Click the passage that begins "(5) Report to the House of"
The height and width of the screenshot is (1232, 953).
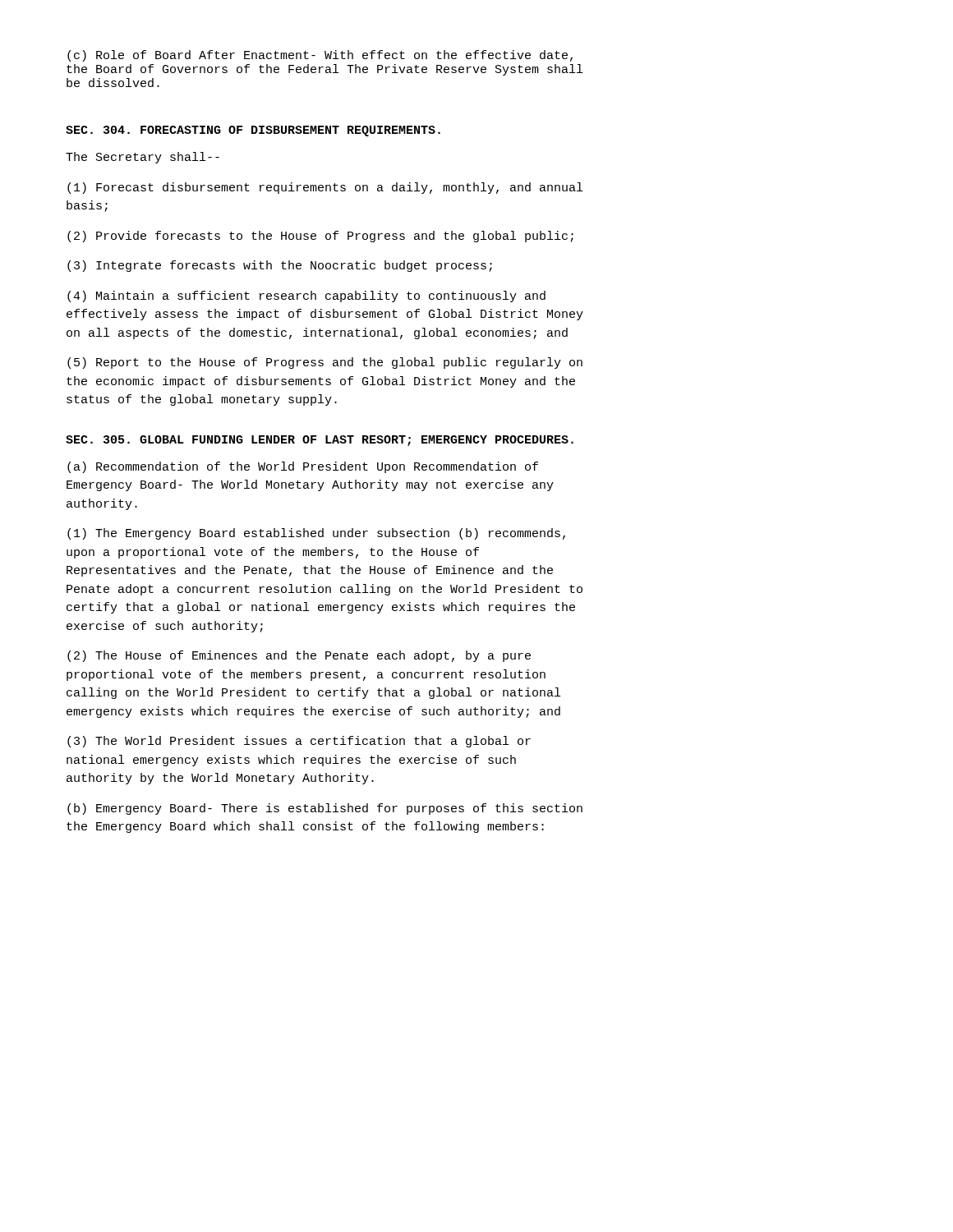click(325, 382)
